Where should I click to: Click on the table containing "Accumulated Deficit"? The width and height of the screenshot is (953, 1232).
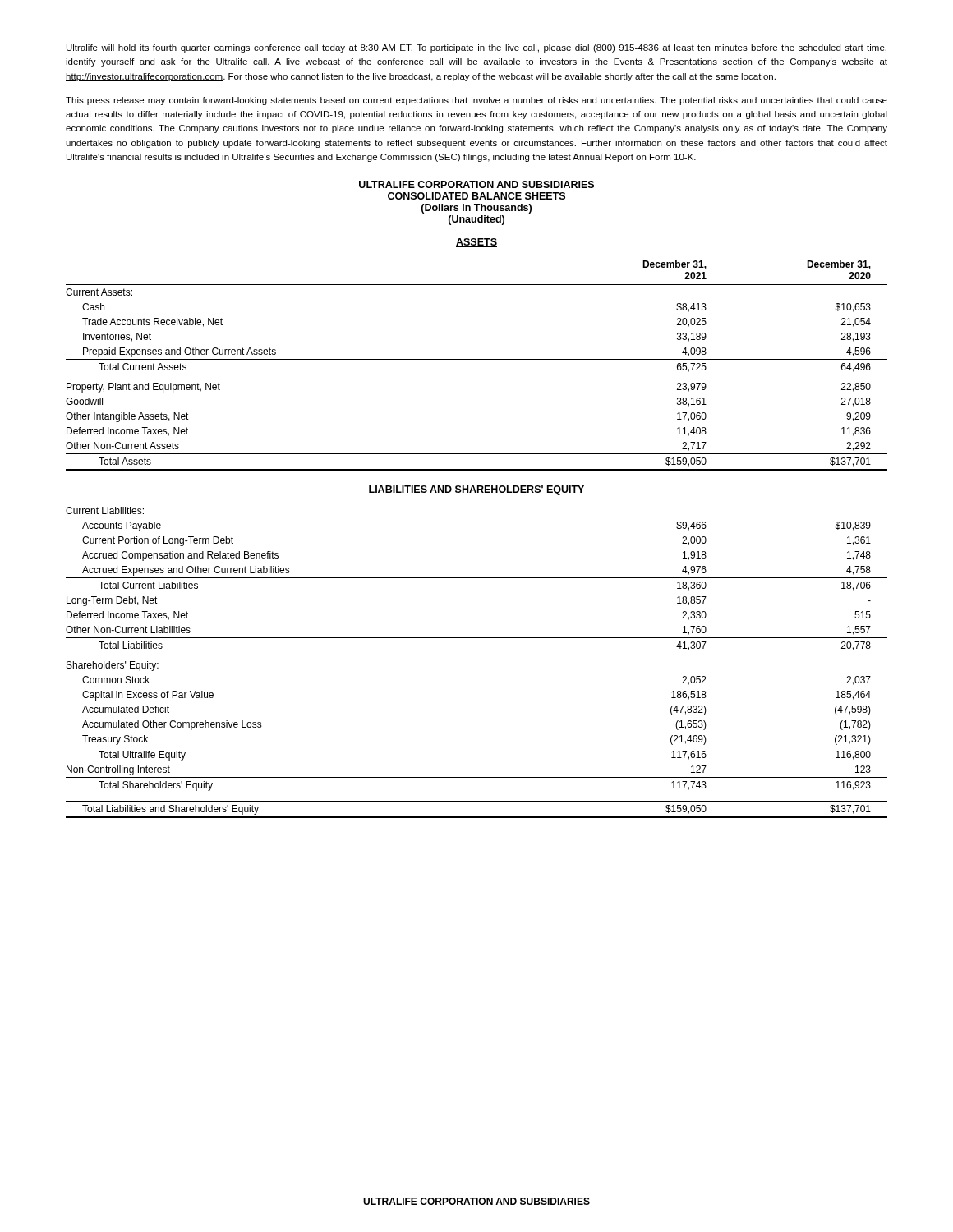pyautogui.click(x=476, y=661)
